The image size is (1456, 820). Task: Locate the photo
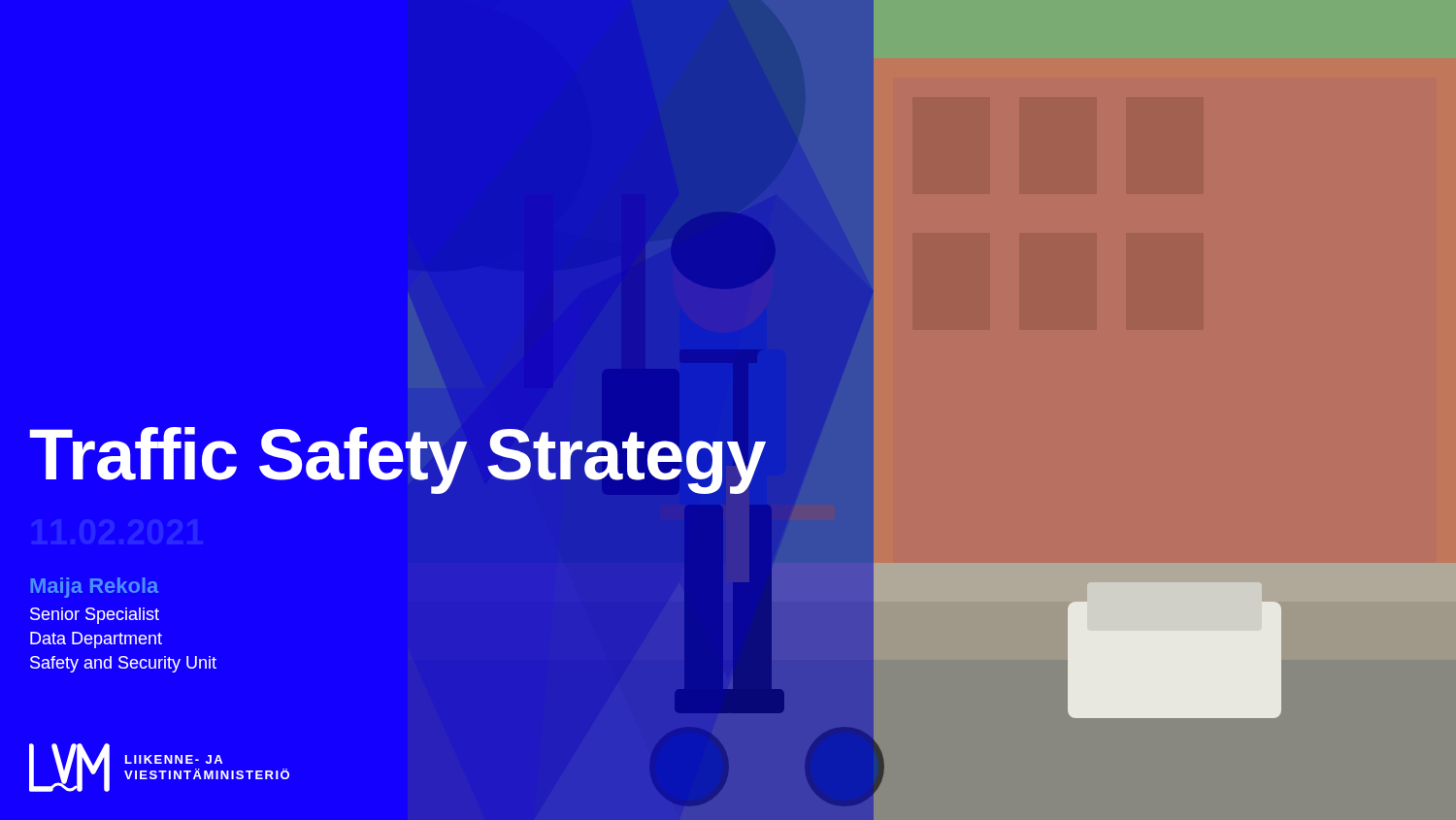click(x=728, y=410)
